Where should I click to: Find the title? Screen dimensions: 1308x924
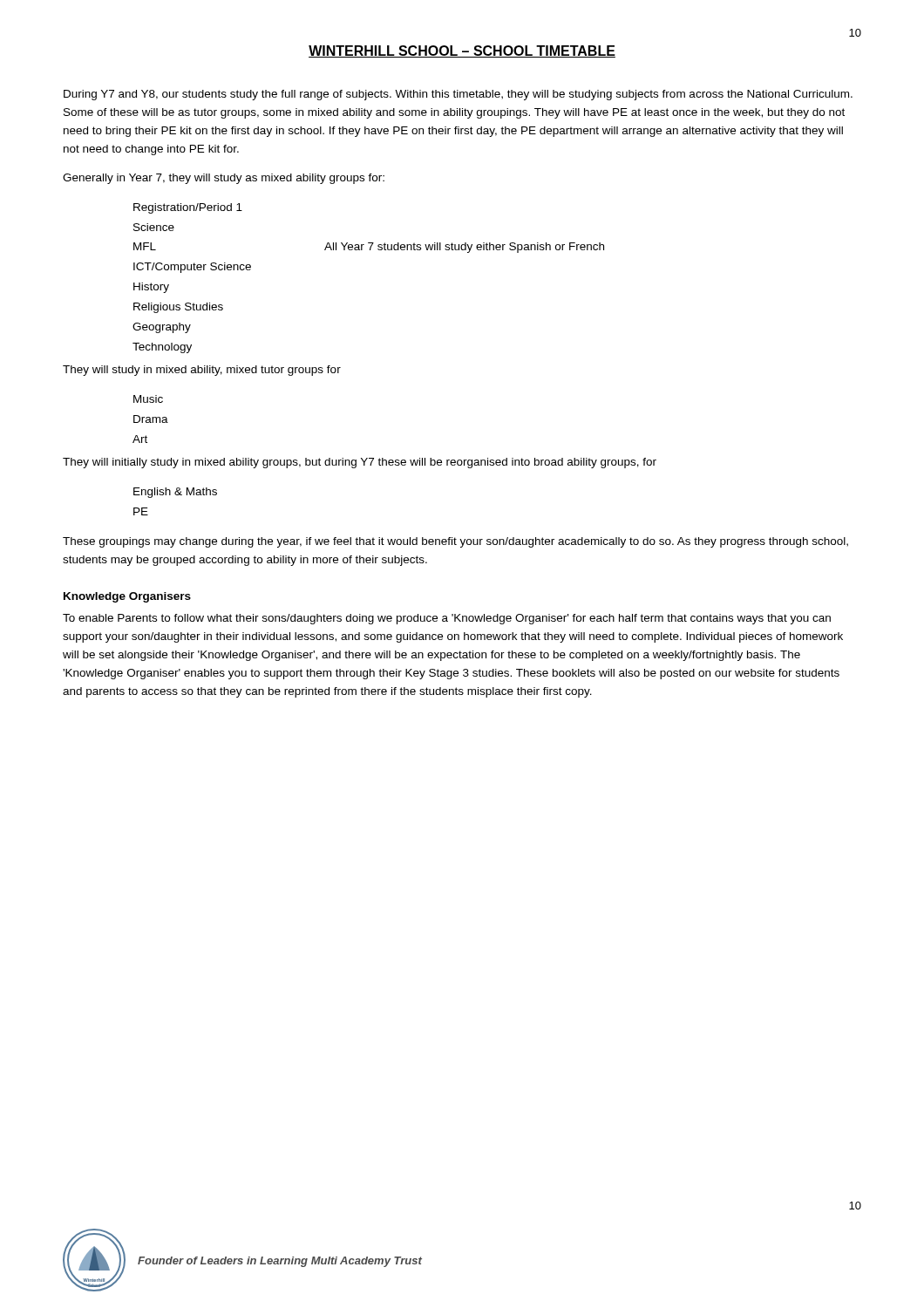(462, 51)
